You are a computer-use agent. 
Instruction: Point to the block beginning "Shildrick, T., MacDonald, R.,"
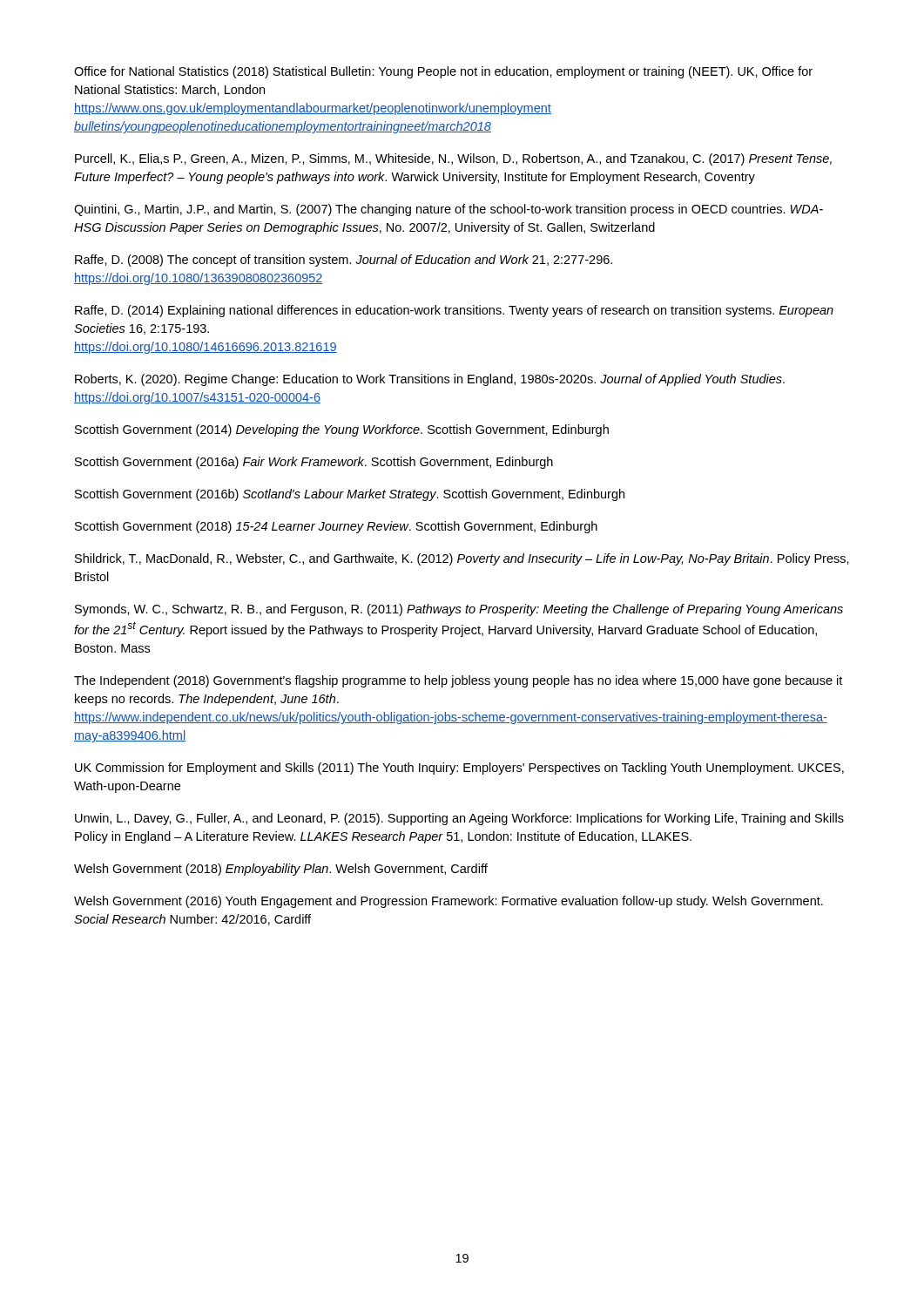coord(462,568)
